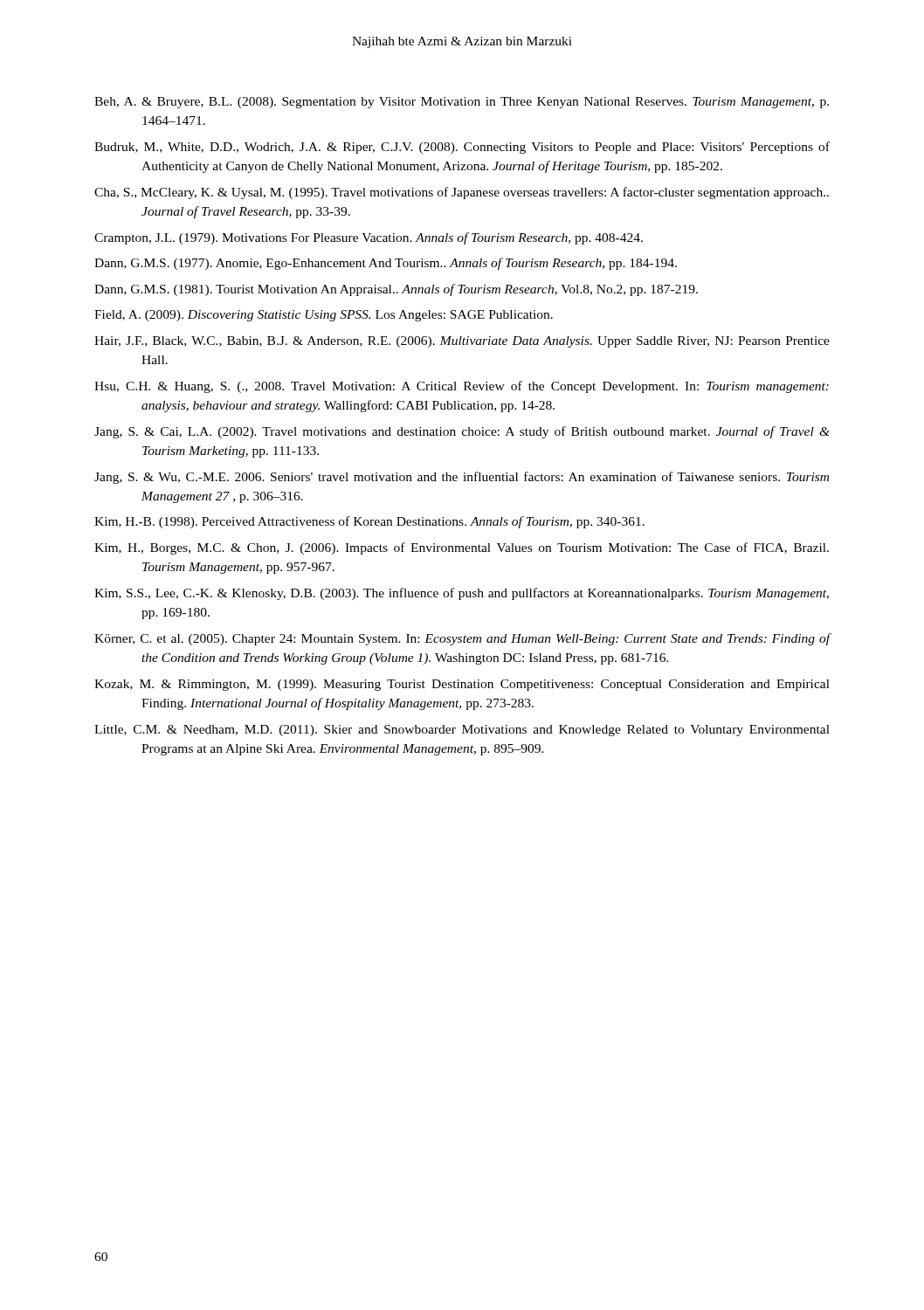The image size is (924, 1310).
Task: Find the block on this page that starts "Kim, H., Borges,"
Action: (462, 557)
